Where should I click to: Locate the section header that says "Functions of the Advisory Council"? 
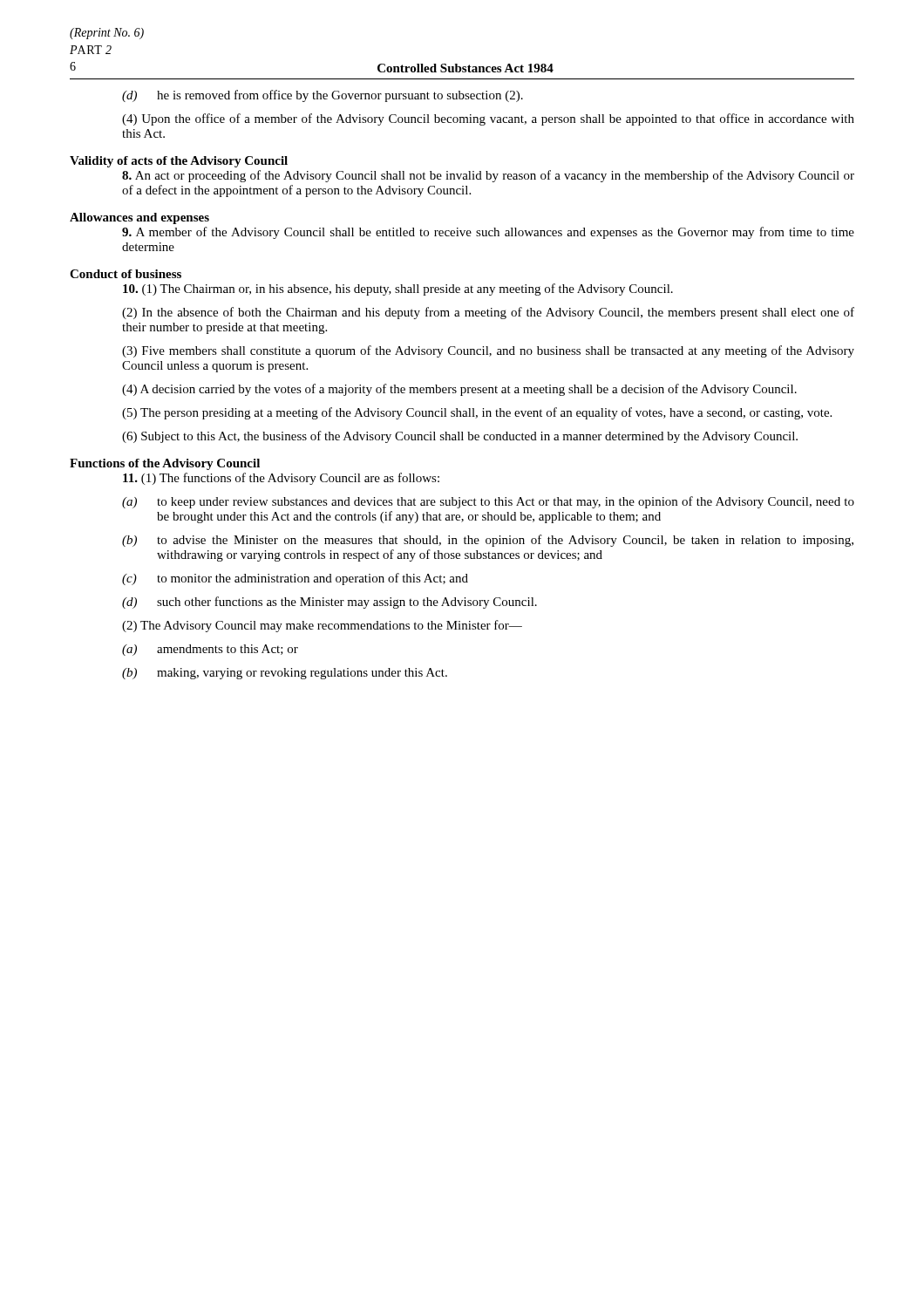165,463
